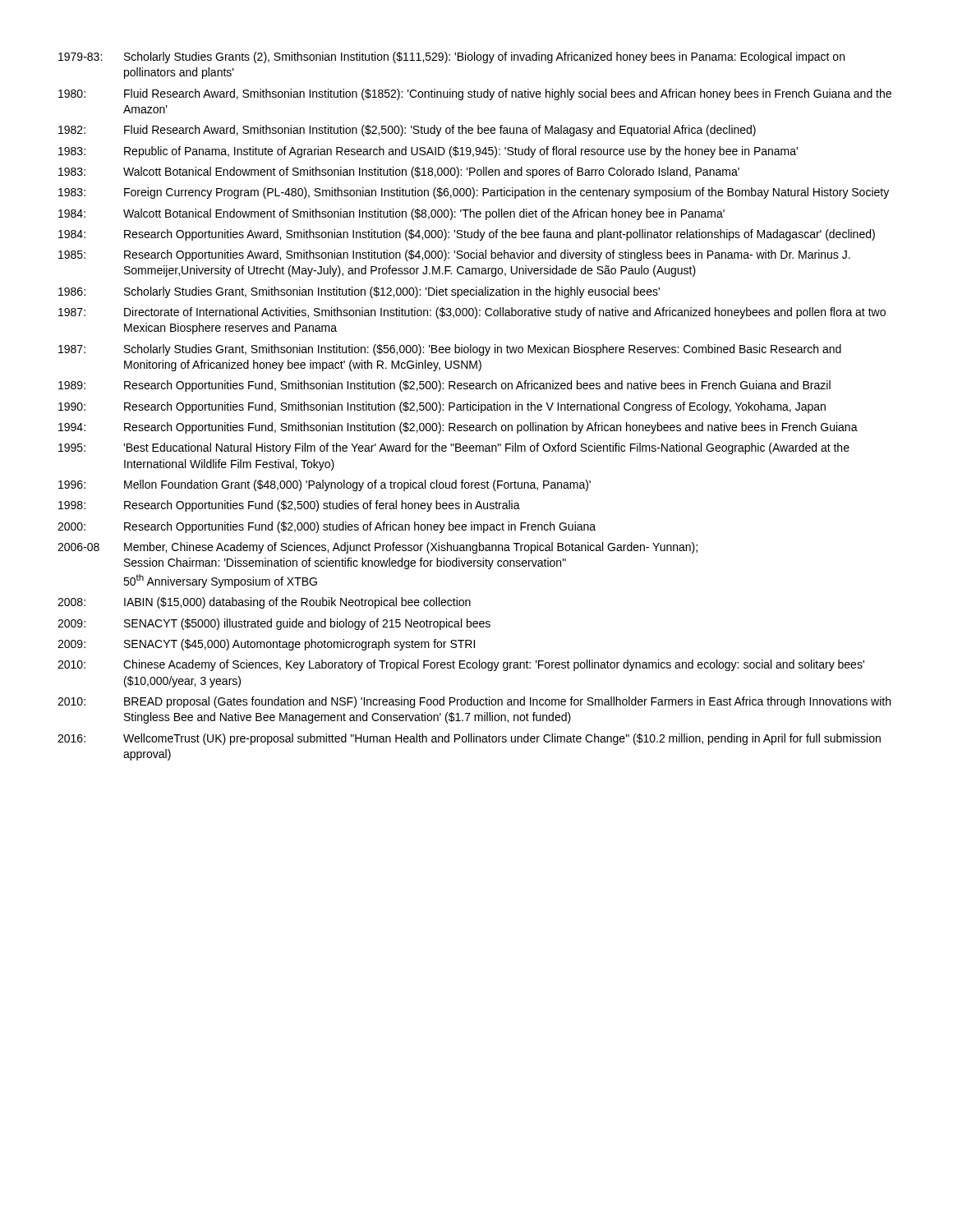Click on the list item that says "1980: Fluid Research Award, Smithsonian Institution"
This screenshot has width=953, height=1232.
pos(476,104)
